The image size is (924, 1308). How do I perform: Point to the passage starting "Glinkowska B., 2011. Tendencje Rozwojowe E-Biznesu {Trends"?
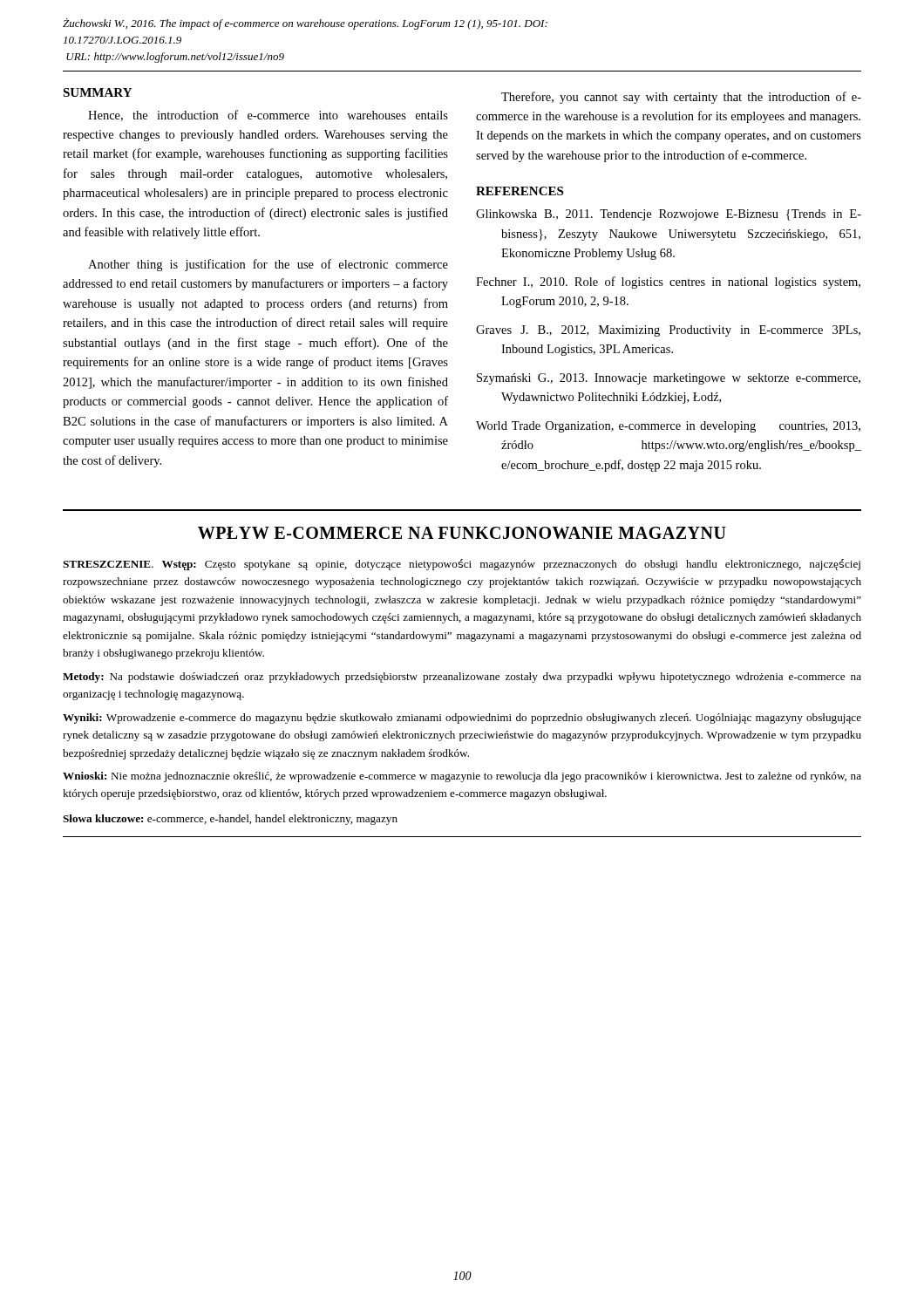669,234
